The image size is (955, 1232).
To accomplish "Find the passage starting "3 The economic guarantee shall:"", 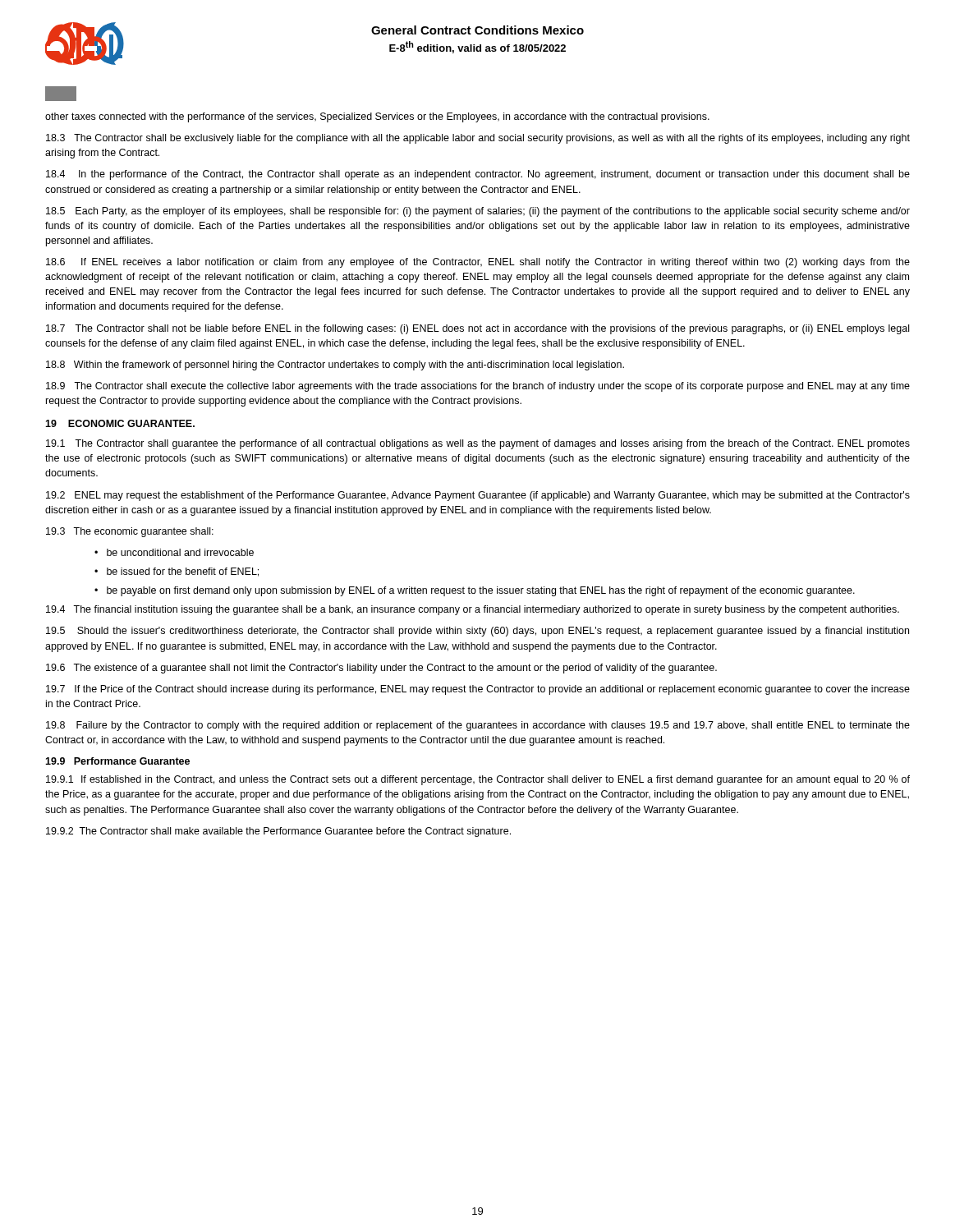I will point(130,532).
